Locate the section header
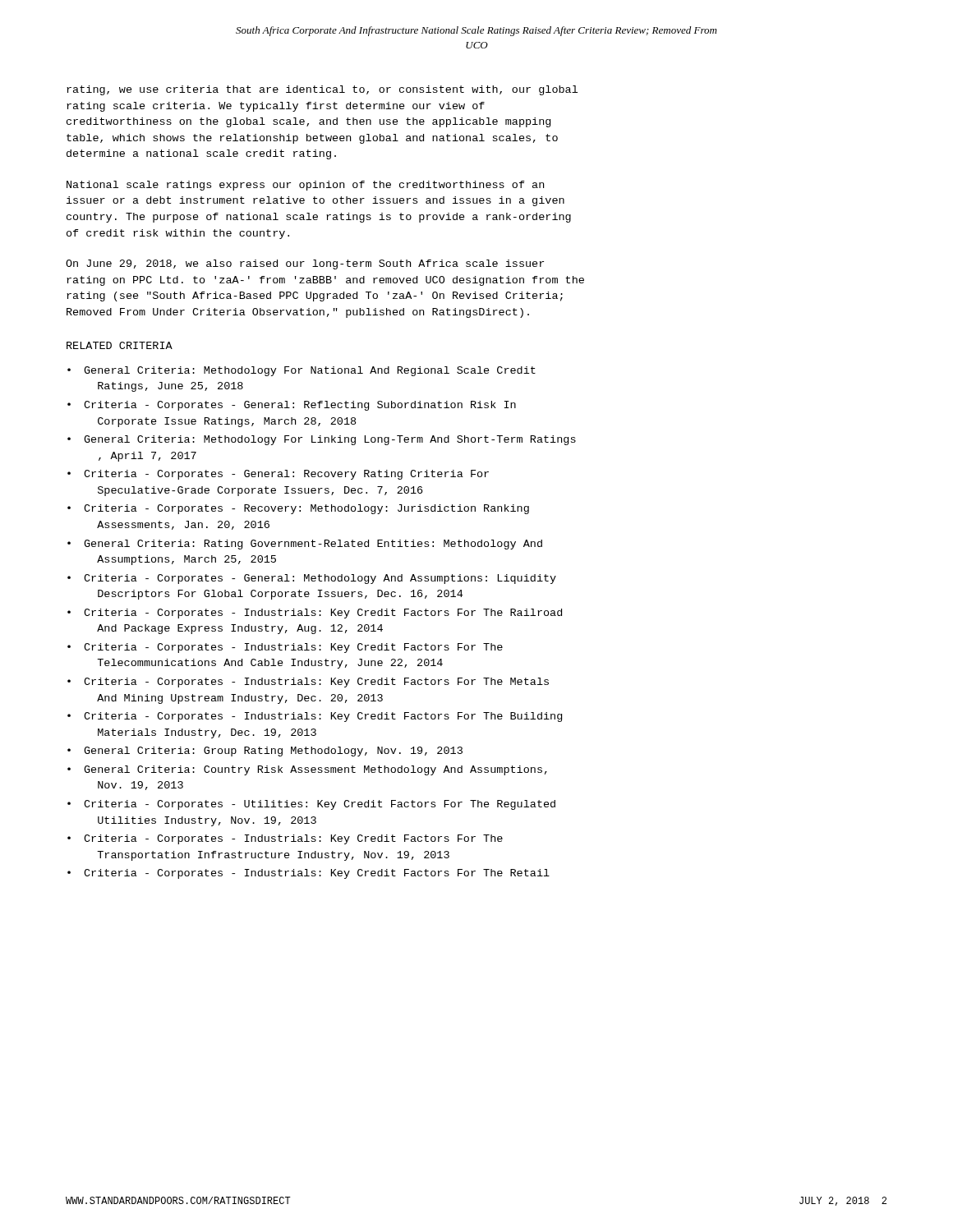The height and width of the screenshot is (1232, 953). pos(119,346)
